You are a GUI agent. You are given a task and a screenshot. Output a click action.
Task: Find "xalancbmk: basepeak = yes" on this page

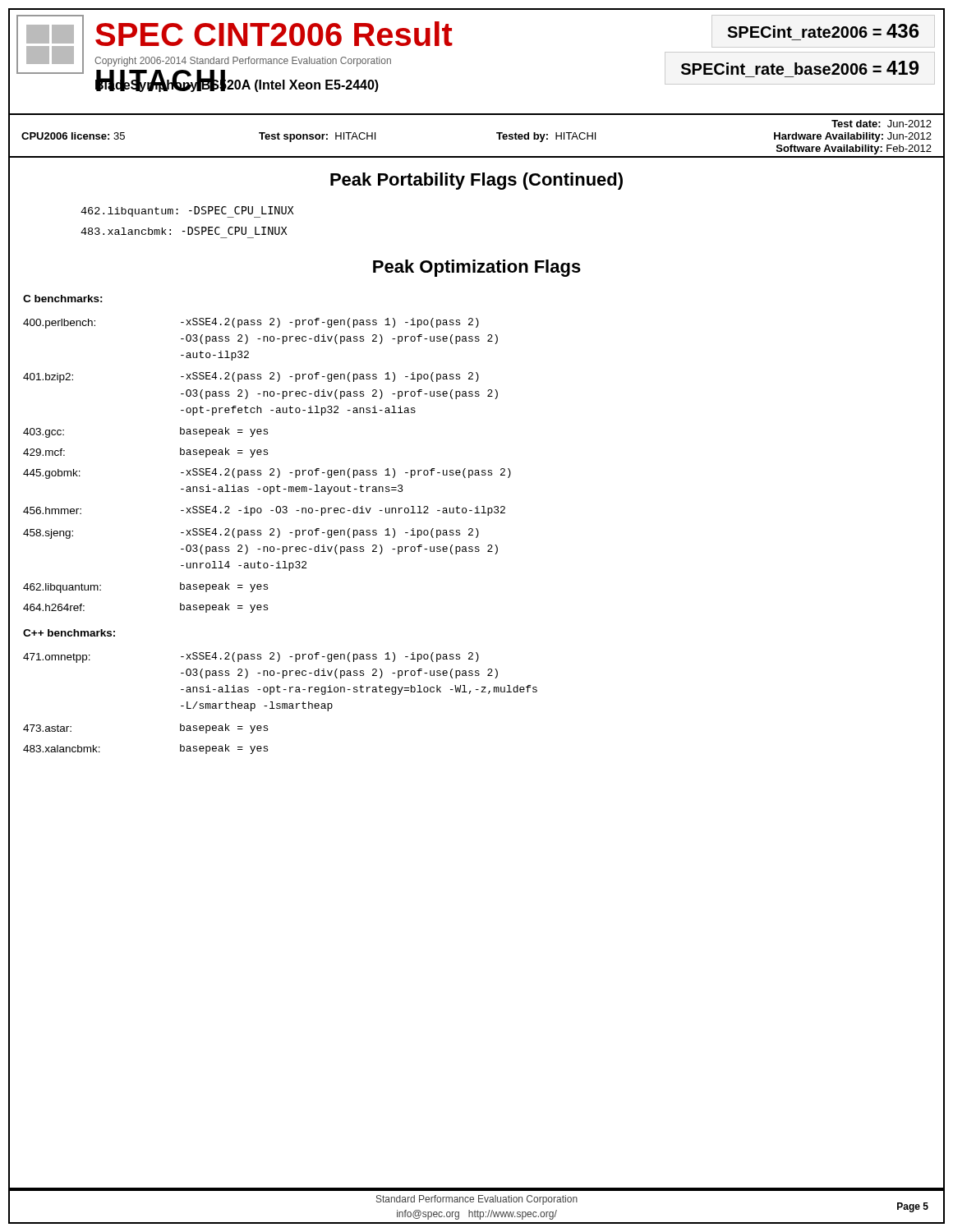[62, 749]
